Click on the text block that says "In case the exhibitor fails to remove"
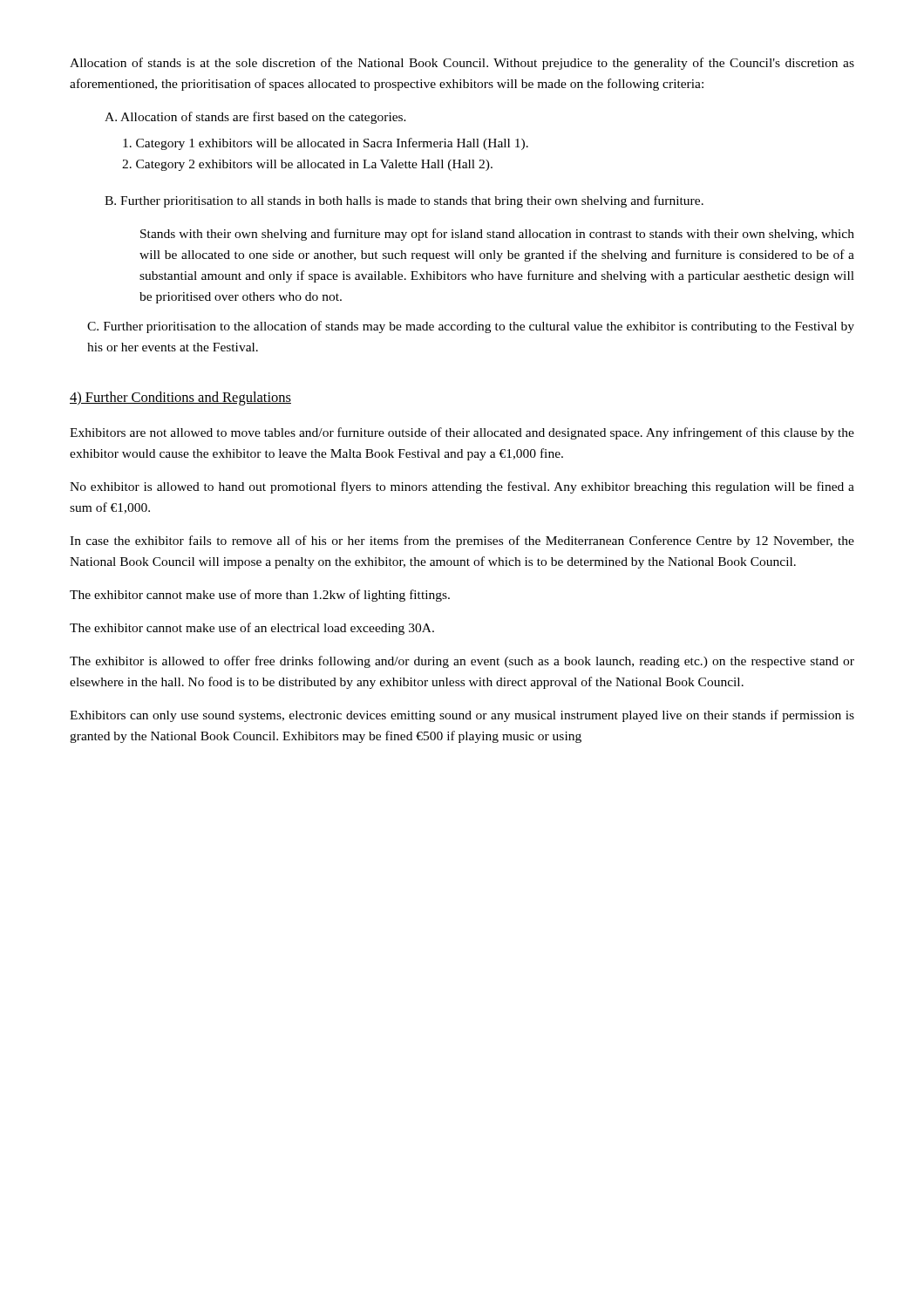The width and height of the screenshot is (924, 1308). coord(462,551)
